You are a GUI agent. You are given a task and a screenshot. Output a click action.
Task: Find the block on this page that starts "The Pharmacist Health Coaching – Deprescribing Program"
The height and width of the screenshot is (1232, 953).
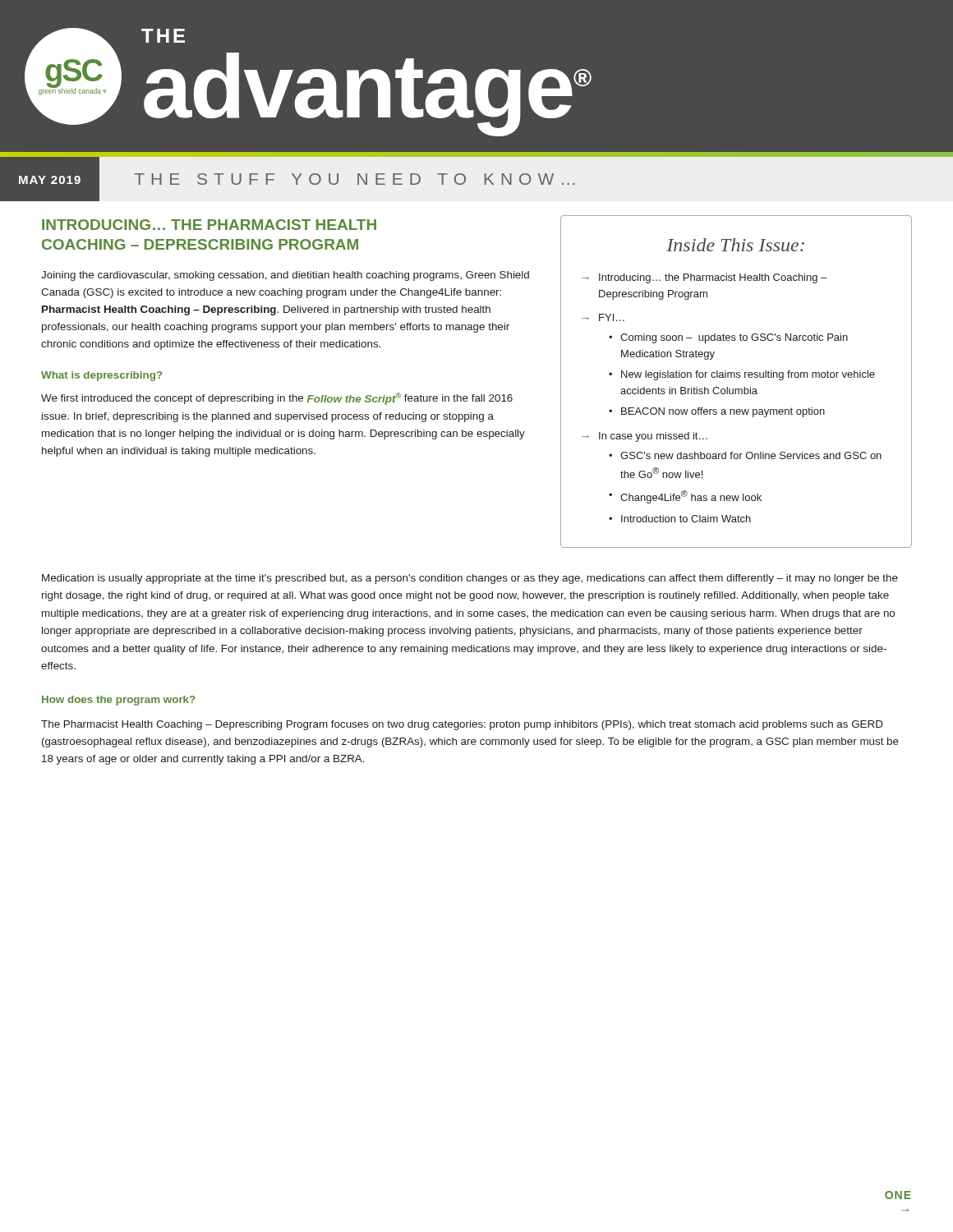(470, 741)
